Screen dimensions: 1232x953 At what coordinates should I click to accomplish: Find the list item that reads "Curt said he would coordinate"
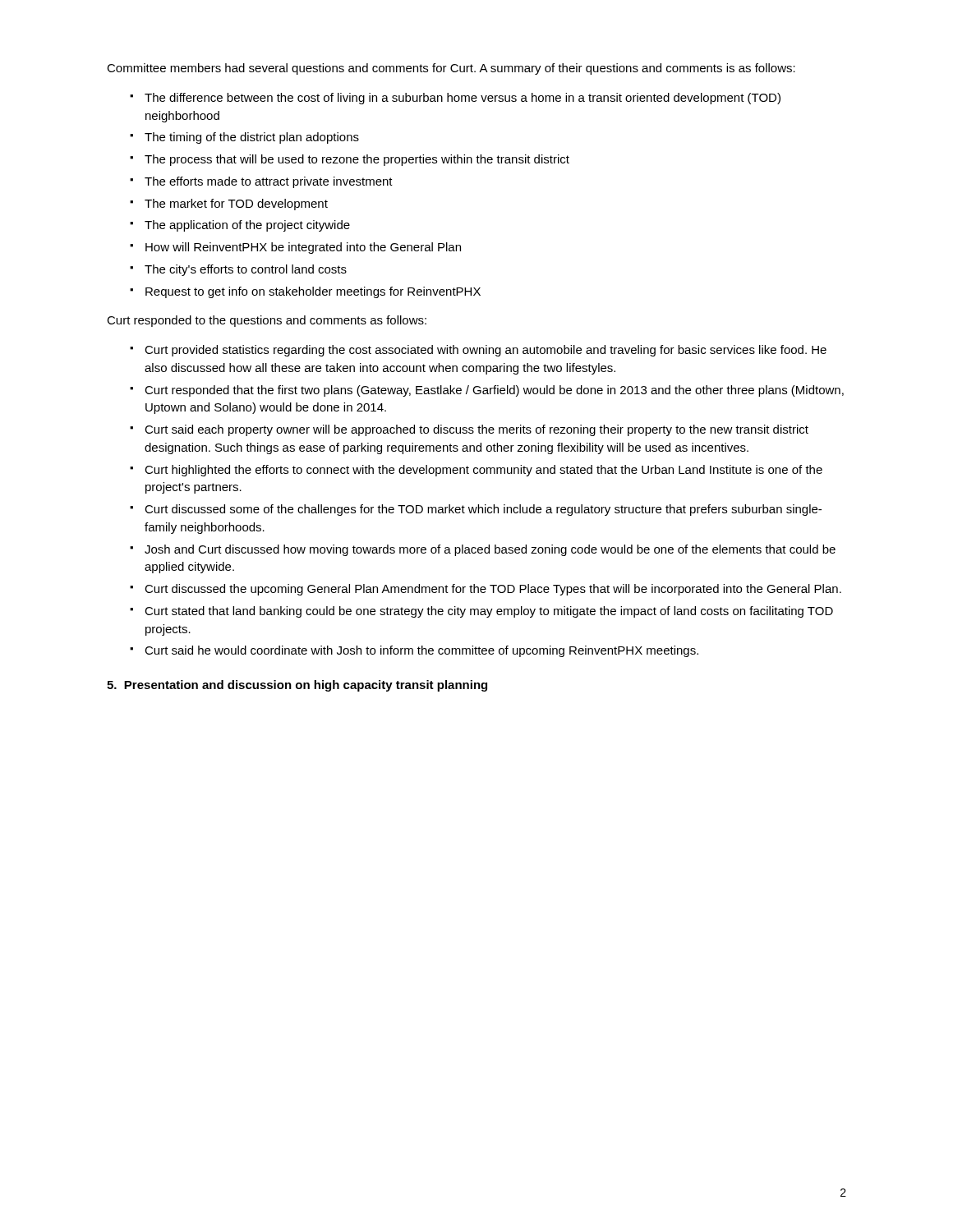422,650
